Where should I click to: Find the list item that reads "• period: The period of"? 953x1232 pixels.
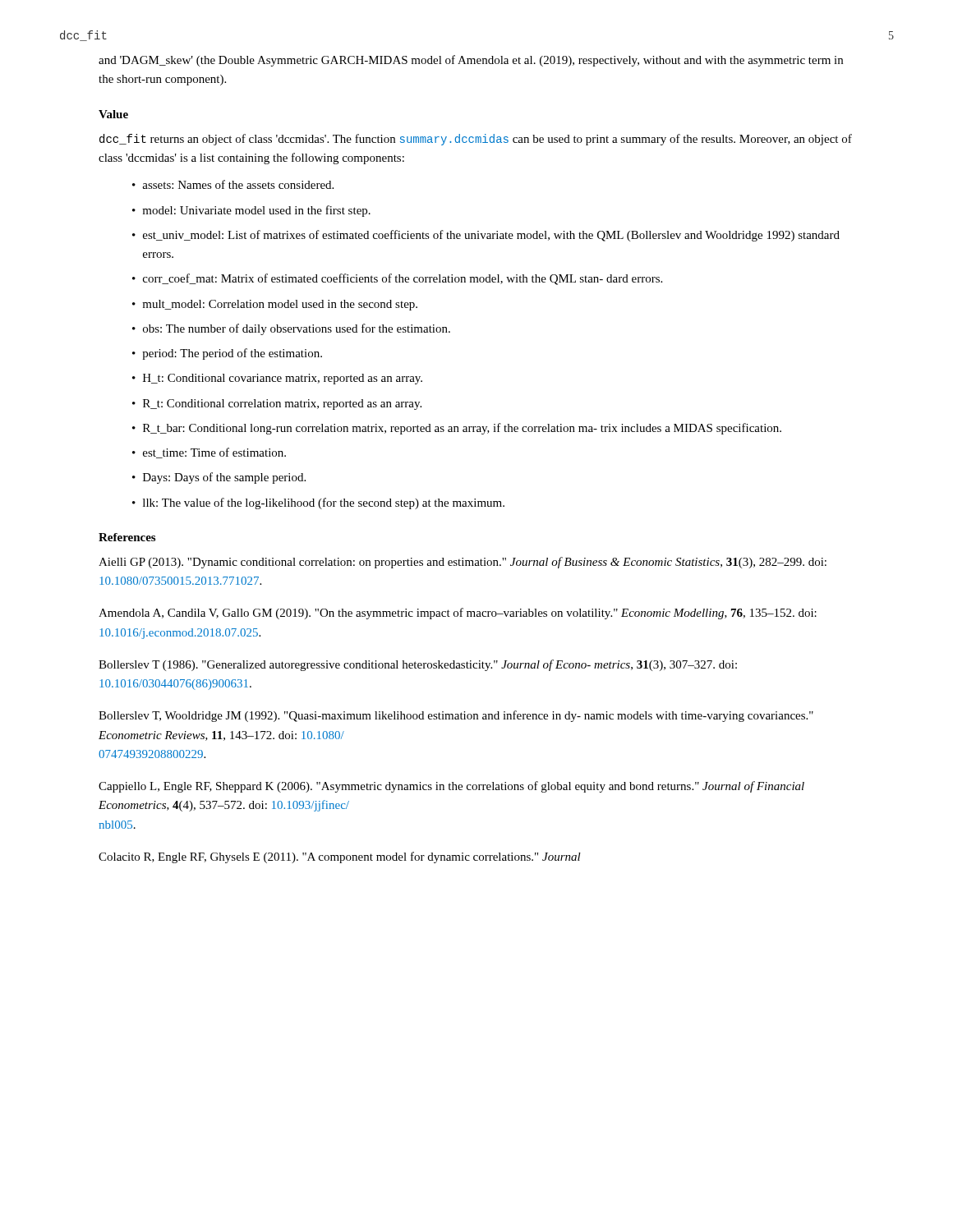pyautogui.click(x=227, y=354)
